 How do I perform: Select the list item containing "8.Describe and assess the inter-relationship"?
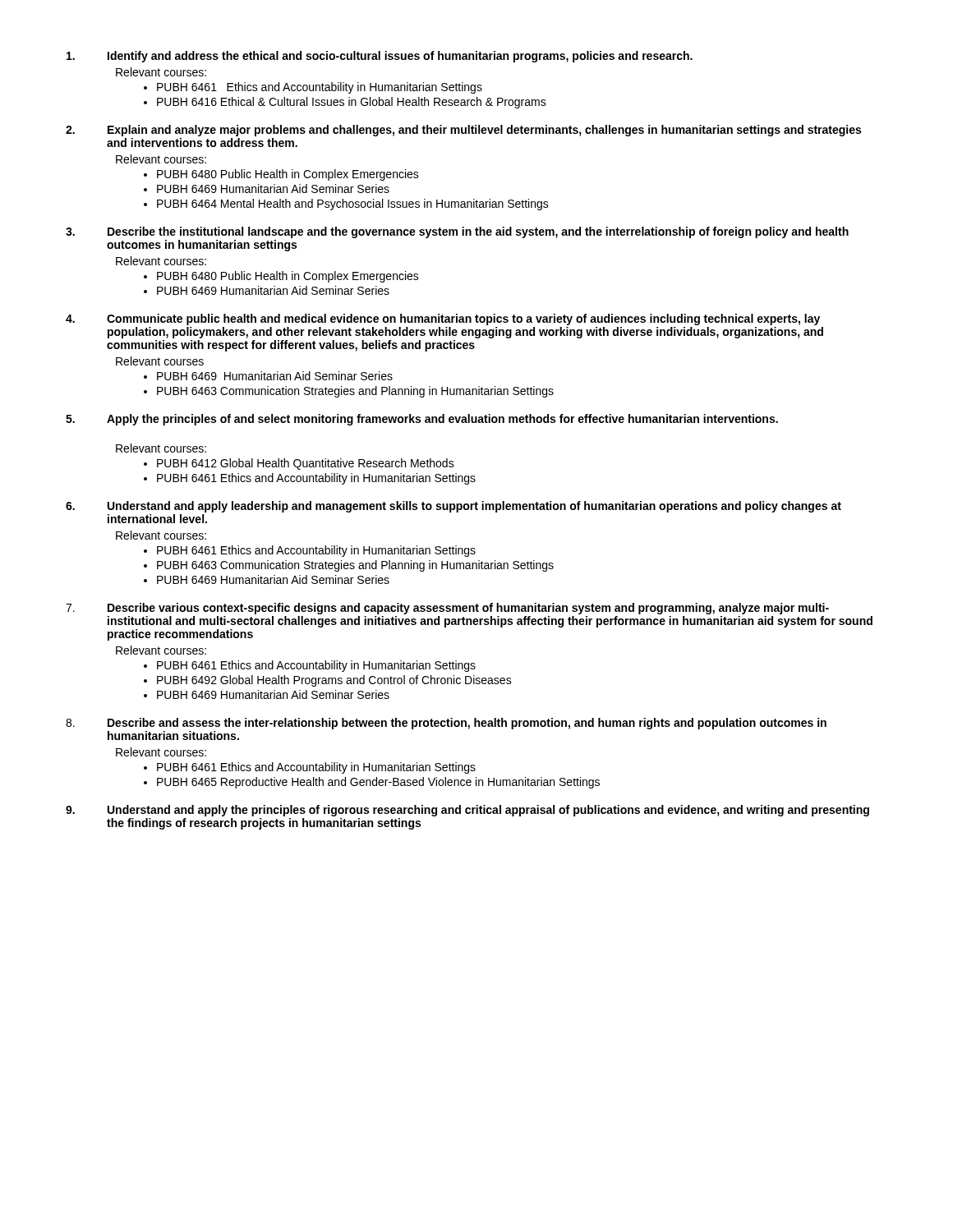446,724
